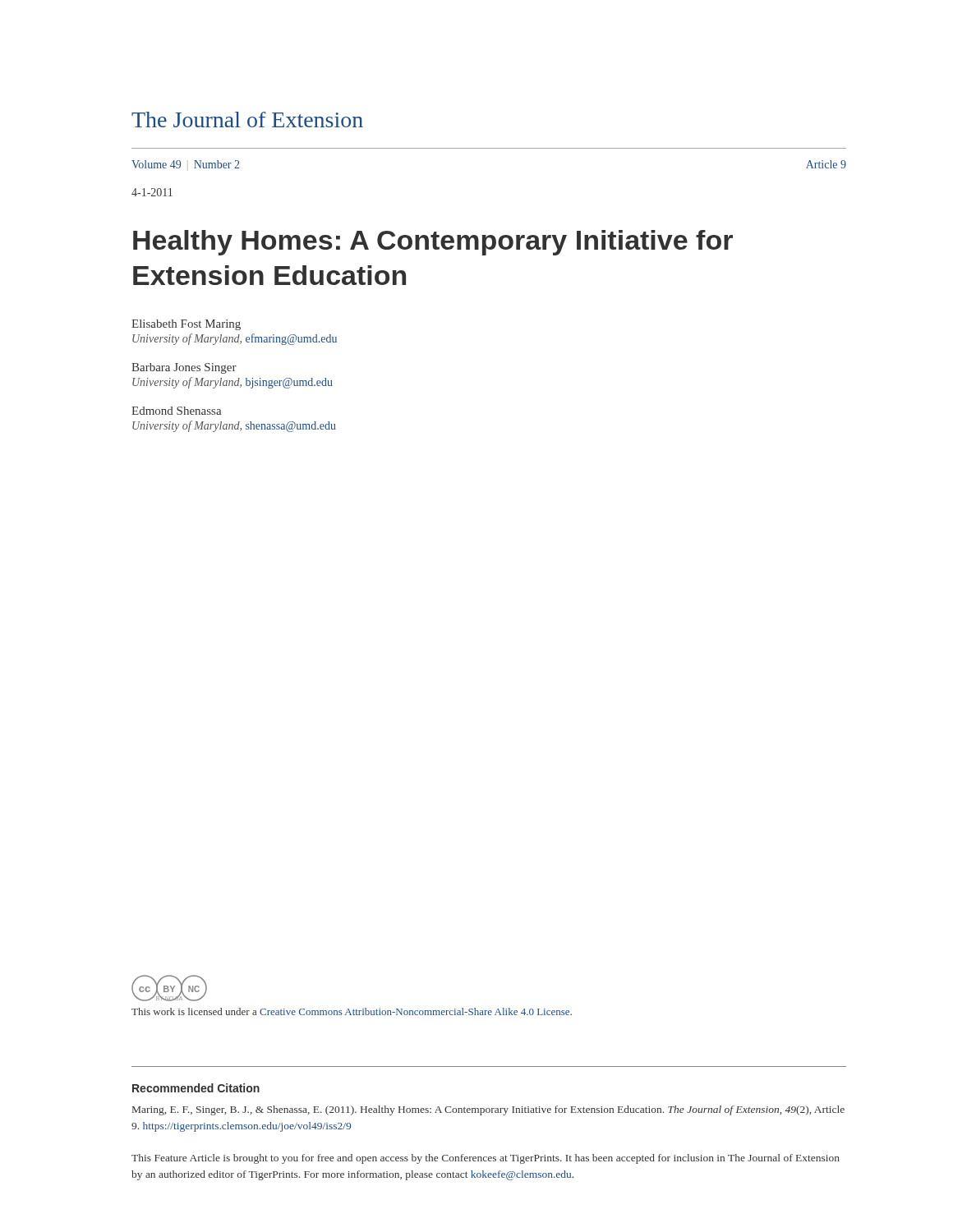Find the text starting "Barbara Jones Singer University of Maryland,"
This screenshot has width=953, height=1232.
[x=184, y=368]
